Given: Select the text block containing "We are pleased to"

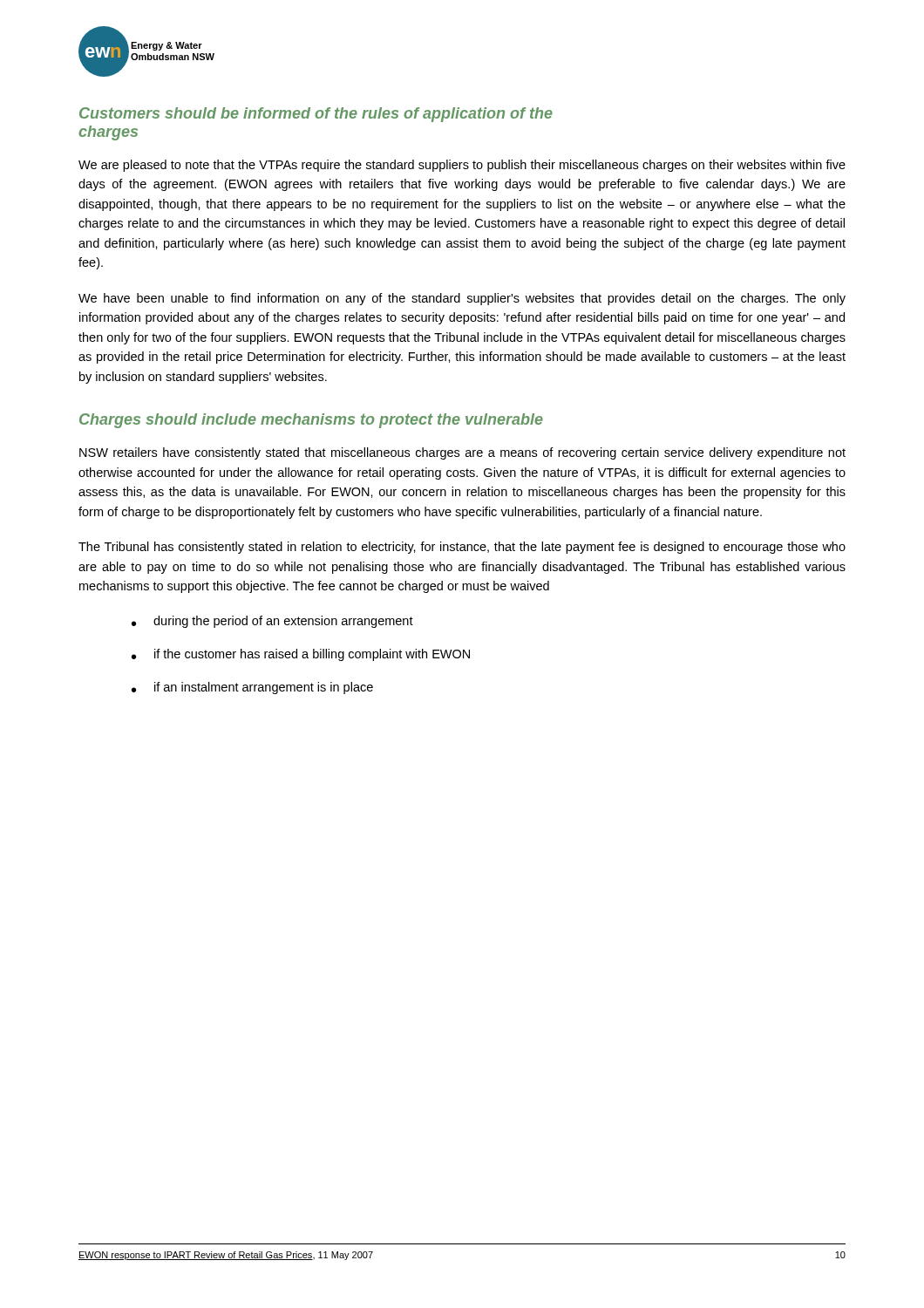Looking at the screenshot, I should click(462, 214).
